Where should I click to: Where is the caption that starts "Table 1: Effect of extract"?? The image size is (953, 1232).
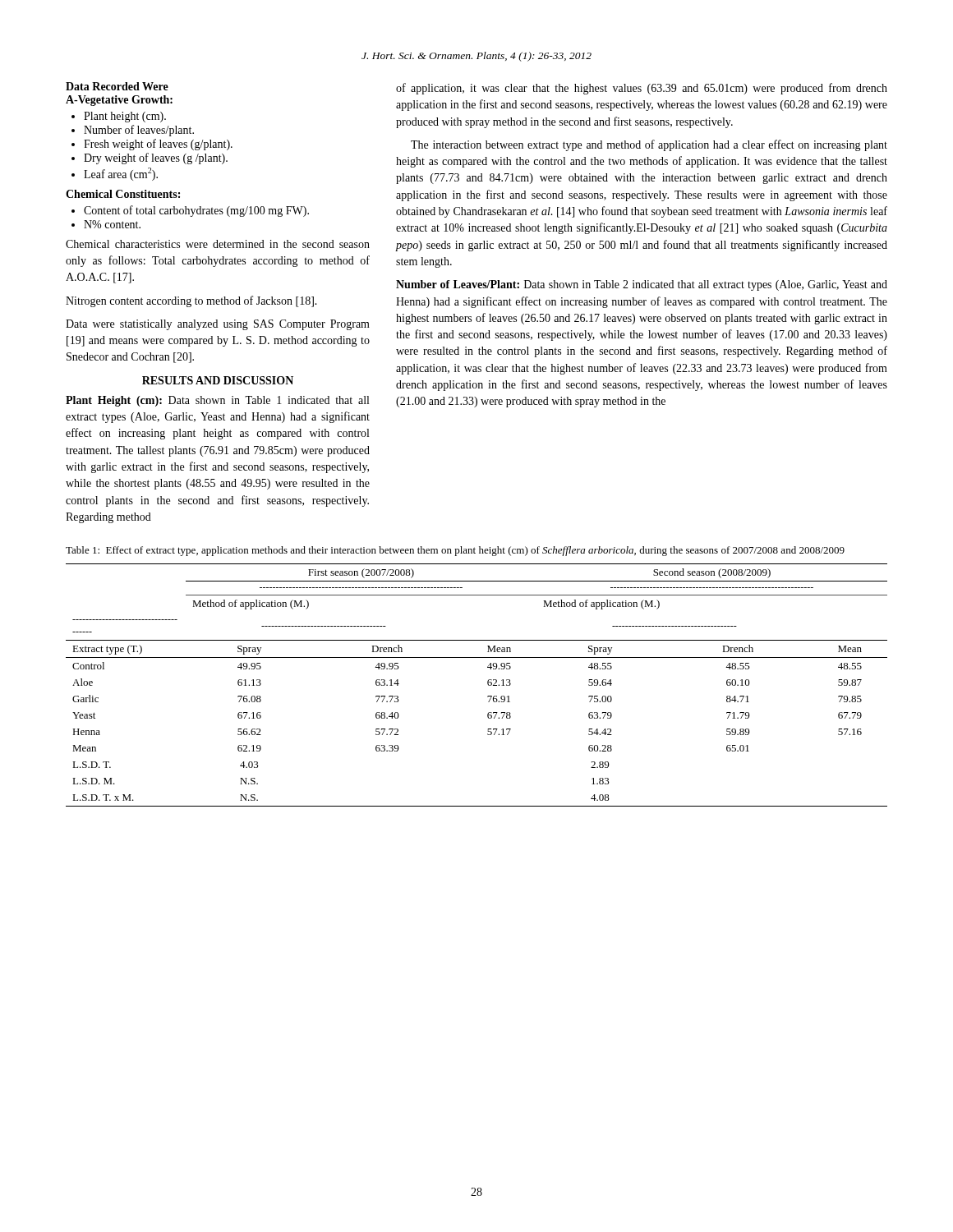[x=455, y=550]
